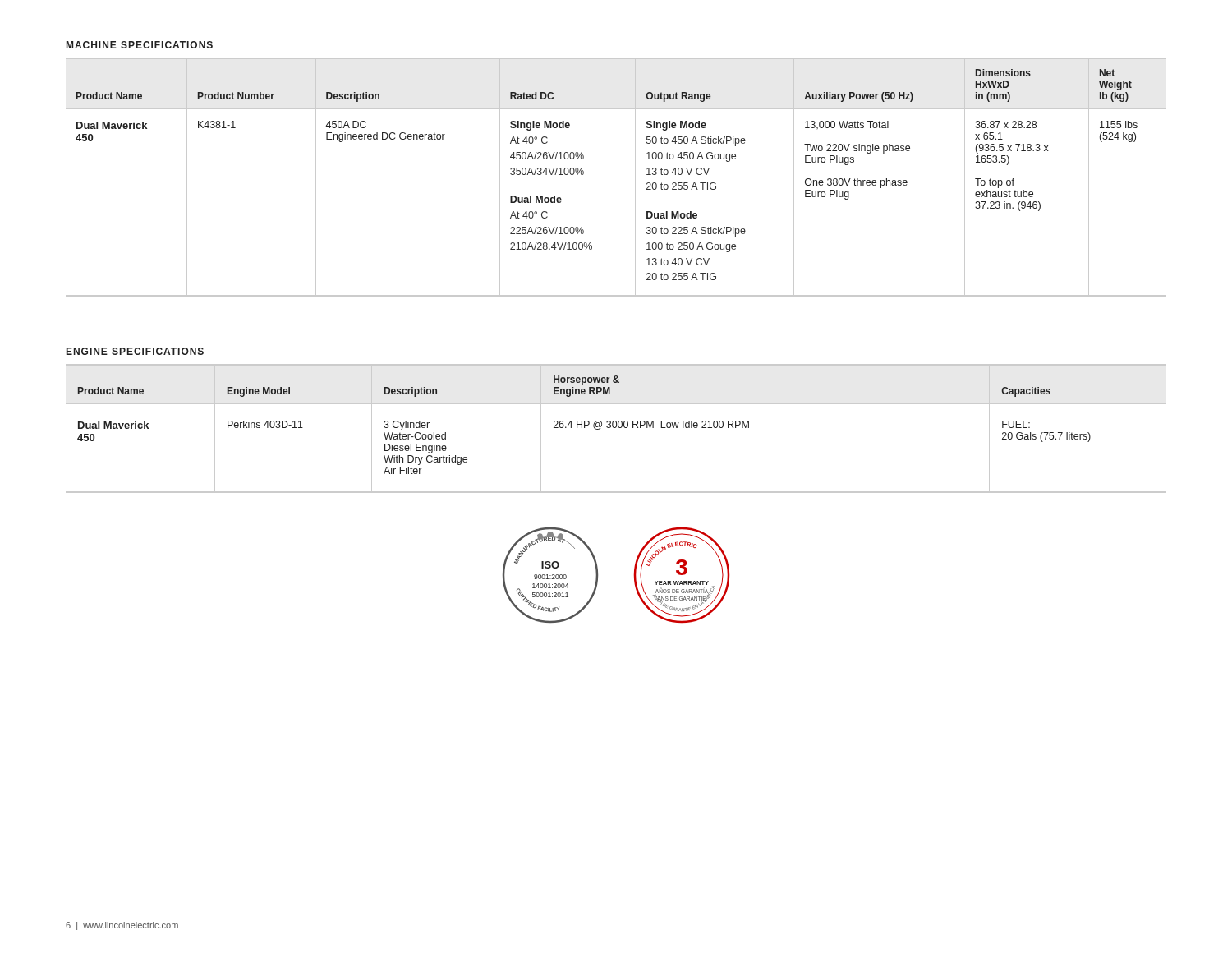
Task: Click on the table containing "450A DC Engineered DC"
Action: pyautogui.click(x=616, y=177)
